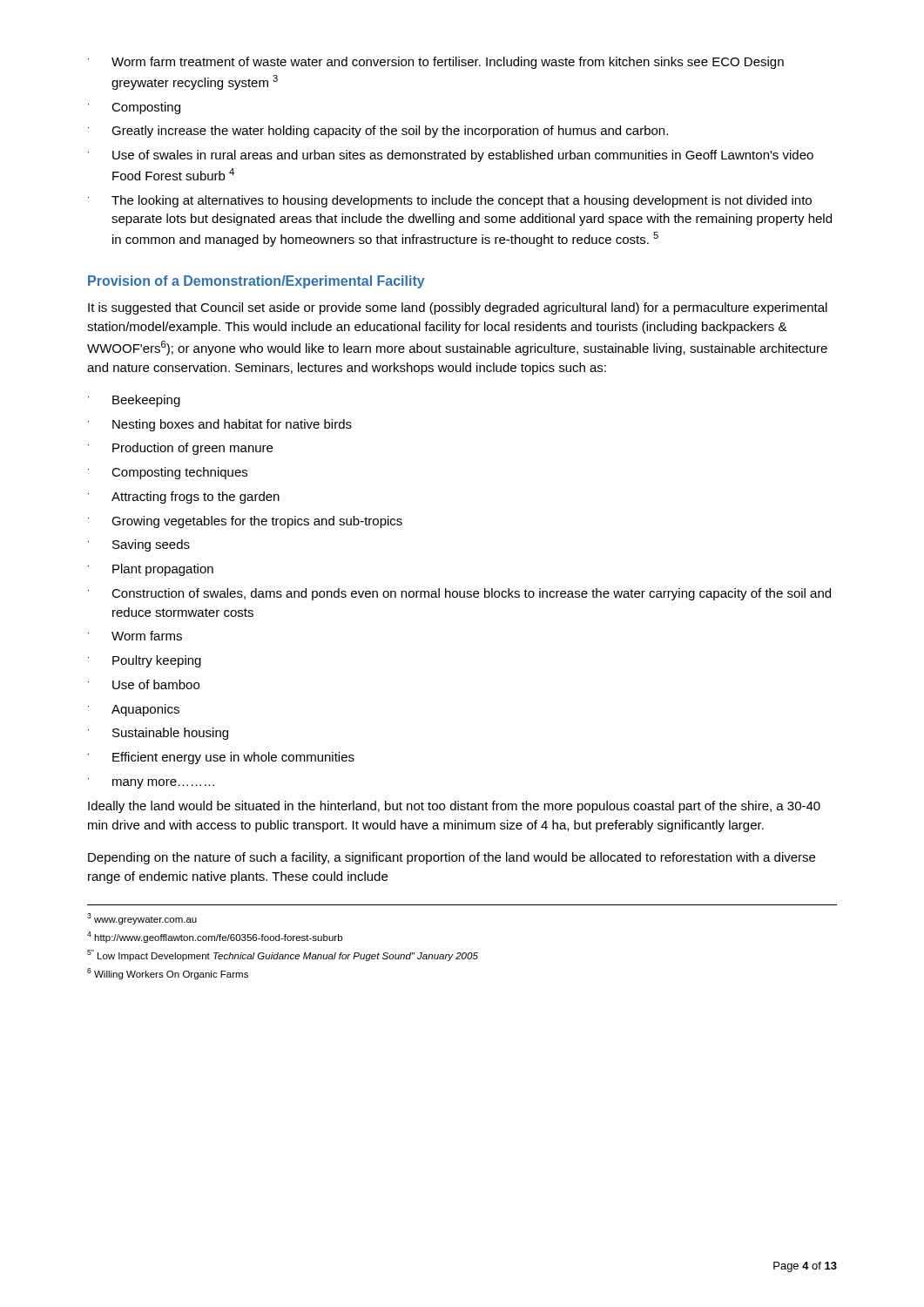
Task: Locate the block of text that opens with "· The looking at"
Action: 462,220
